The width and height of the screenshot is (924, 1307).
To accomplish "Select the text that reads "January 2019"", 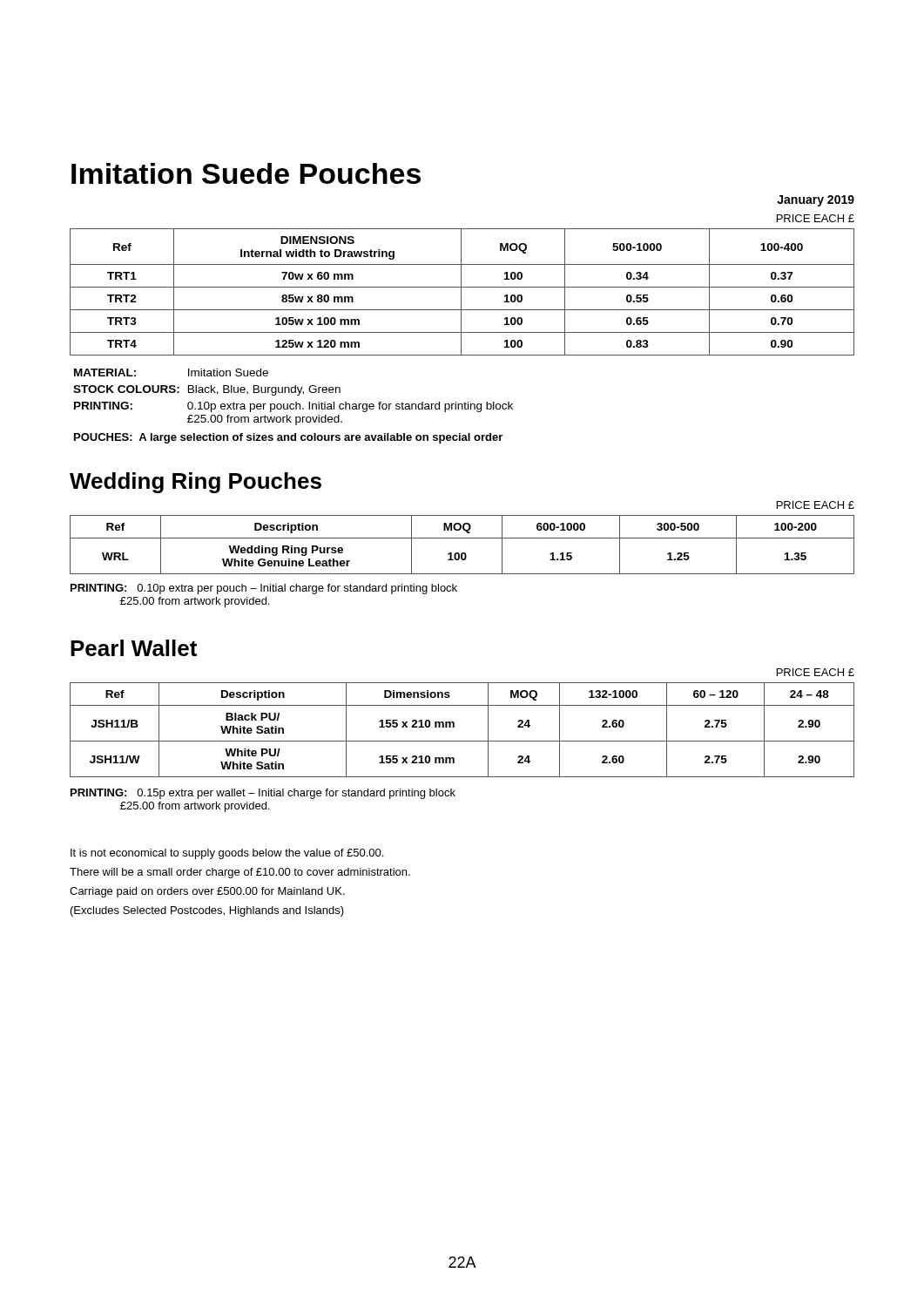I will click(x=816, y=200).
